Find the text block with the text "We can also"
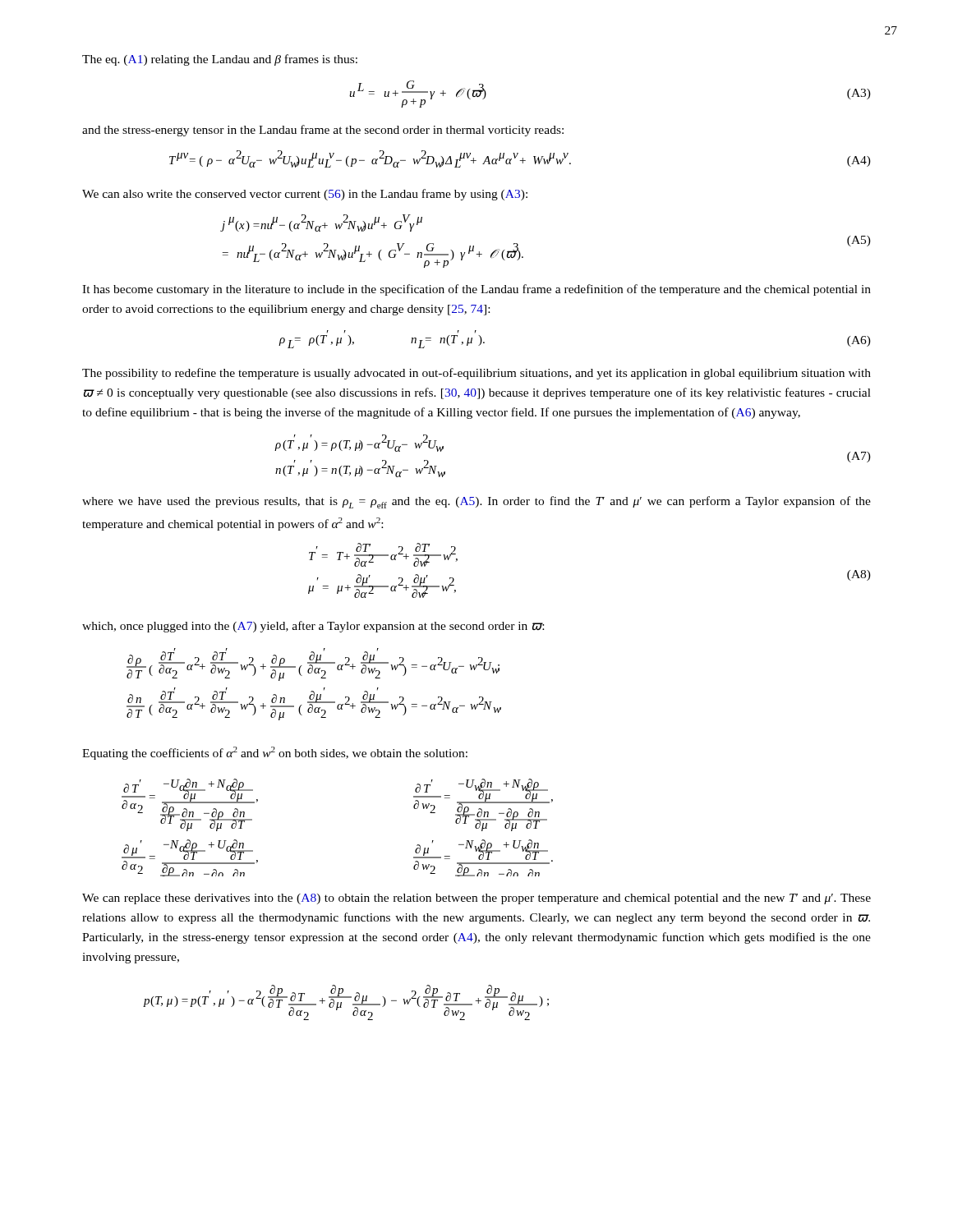Image resolution: width=953 pixels, height=1232 pixels. tap(305, 193)
